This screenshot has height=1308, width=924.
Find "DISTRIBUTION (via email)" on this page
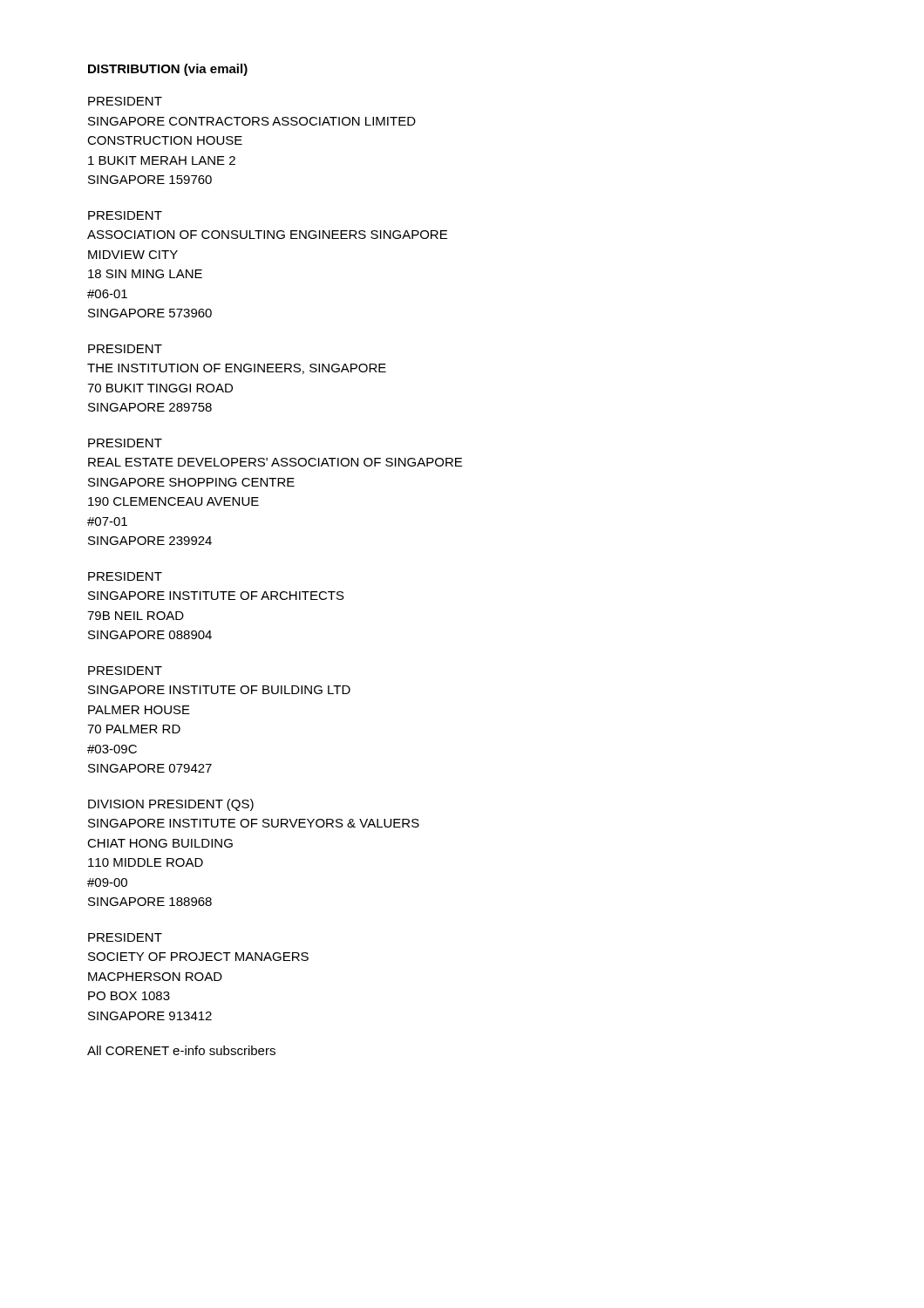167,68
